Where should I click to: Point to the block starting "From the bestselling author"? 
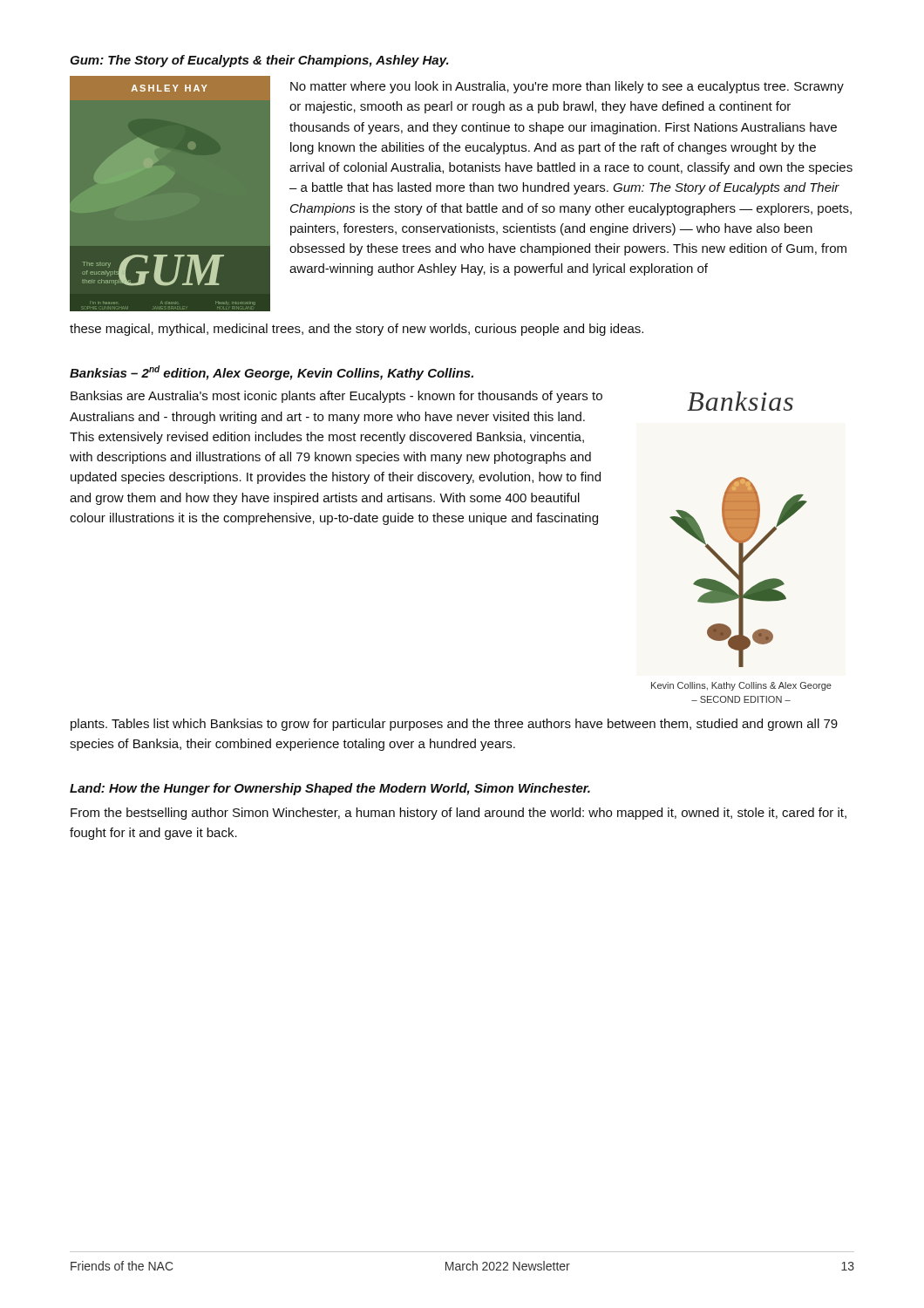[459, 822]
